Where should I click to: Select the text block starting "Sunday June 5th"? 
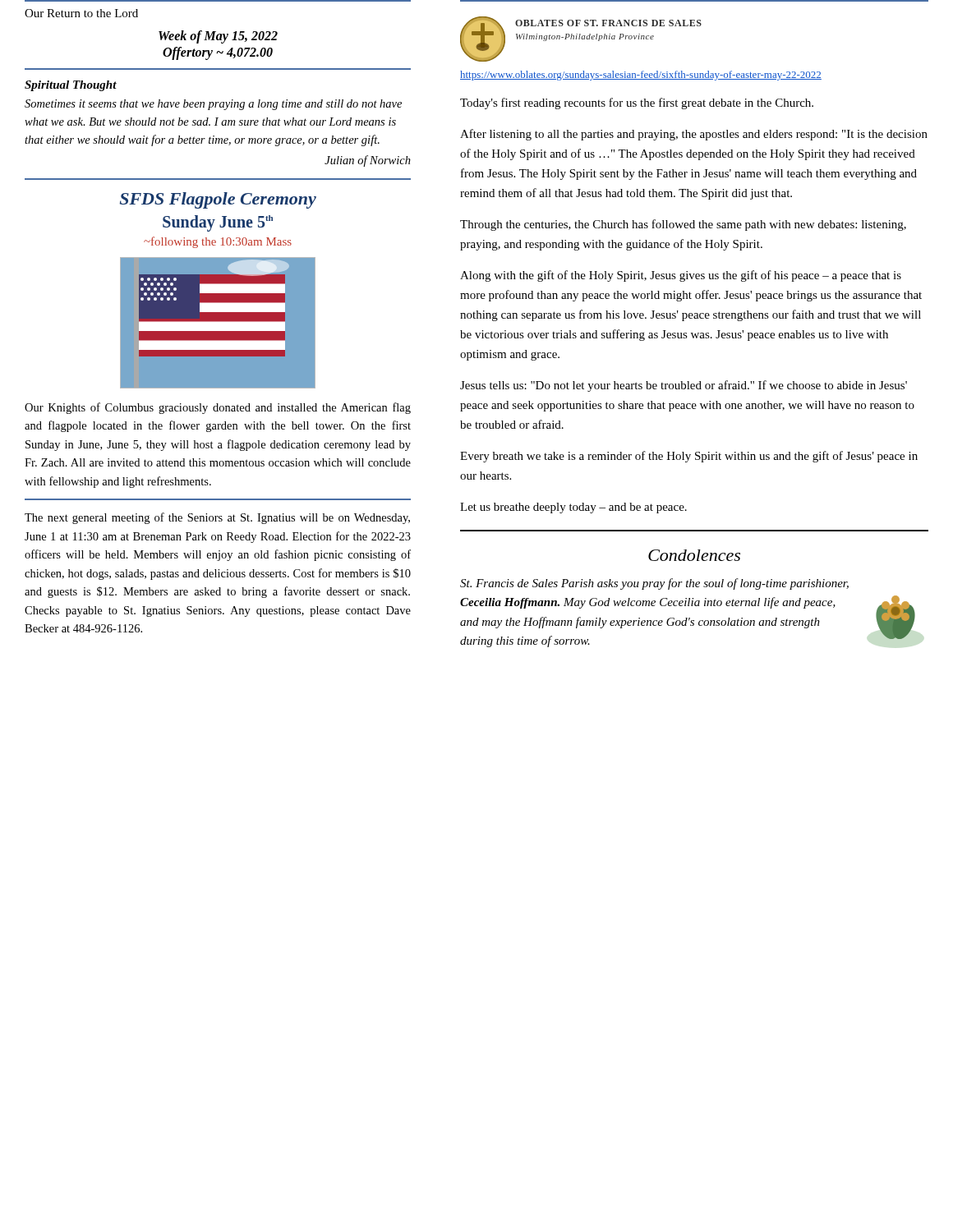click(x=218, y=222)
